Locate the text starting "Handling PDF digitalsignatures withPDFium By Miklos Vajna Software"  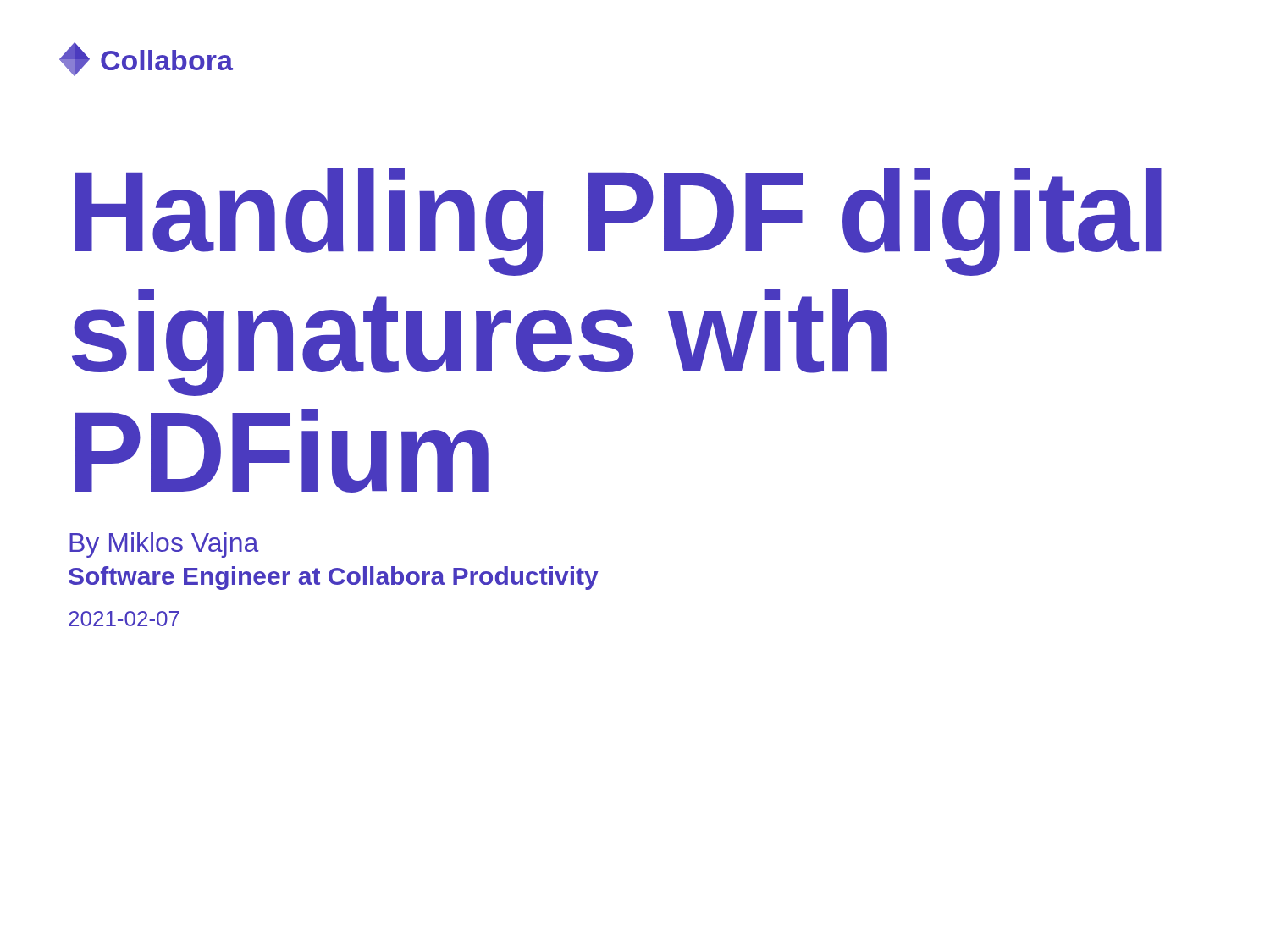pos(618,392)
